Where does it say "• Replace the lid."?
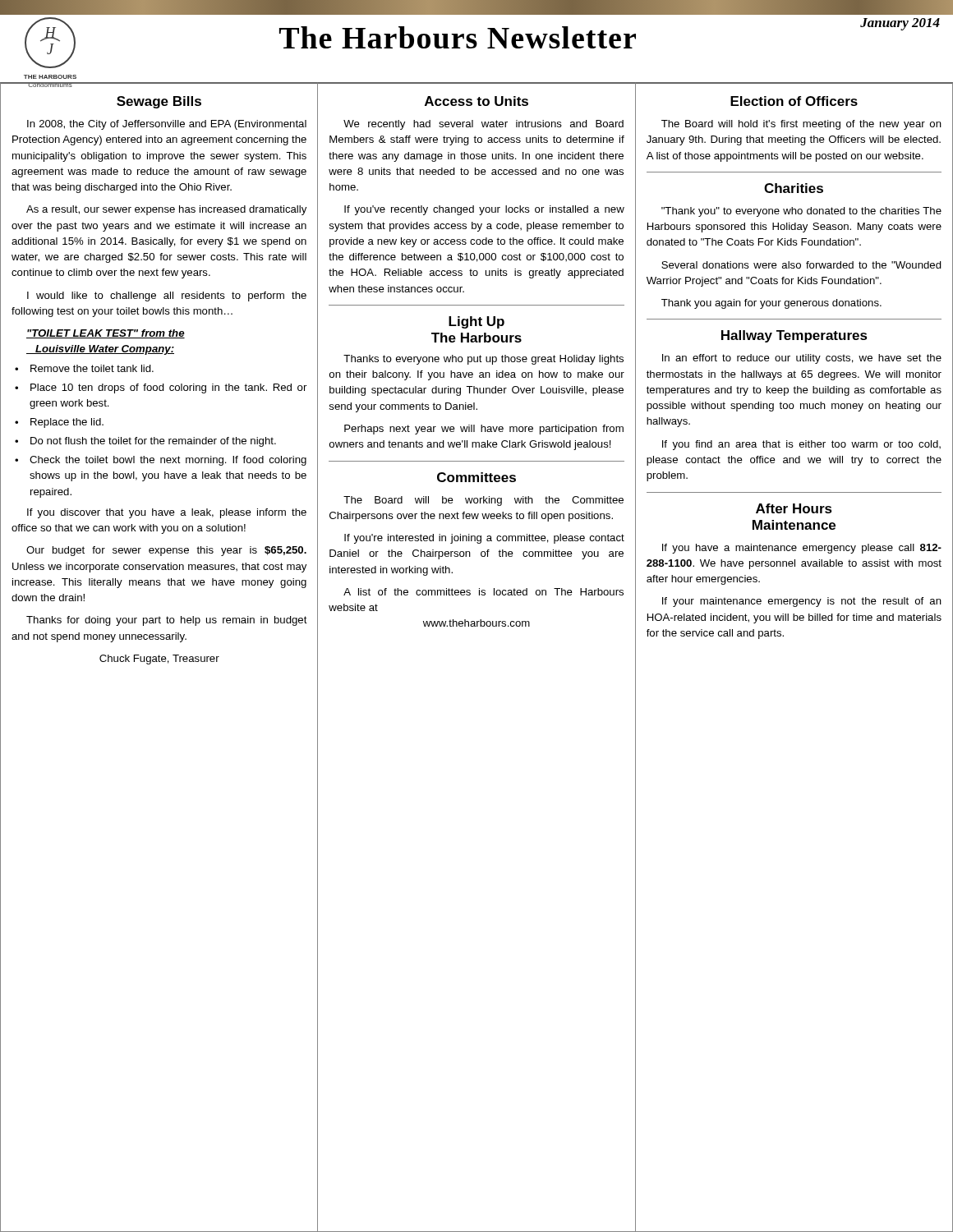953x1232 pixels. 60,422
